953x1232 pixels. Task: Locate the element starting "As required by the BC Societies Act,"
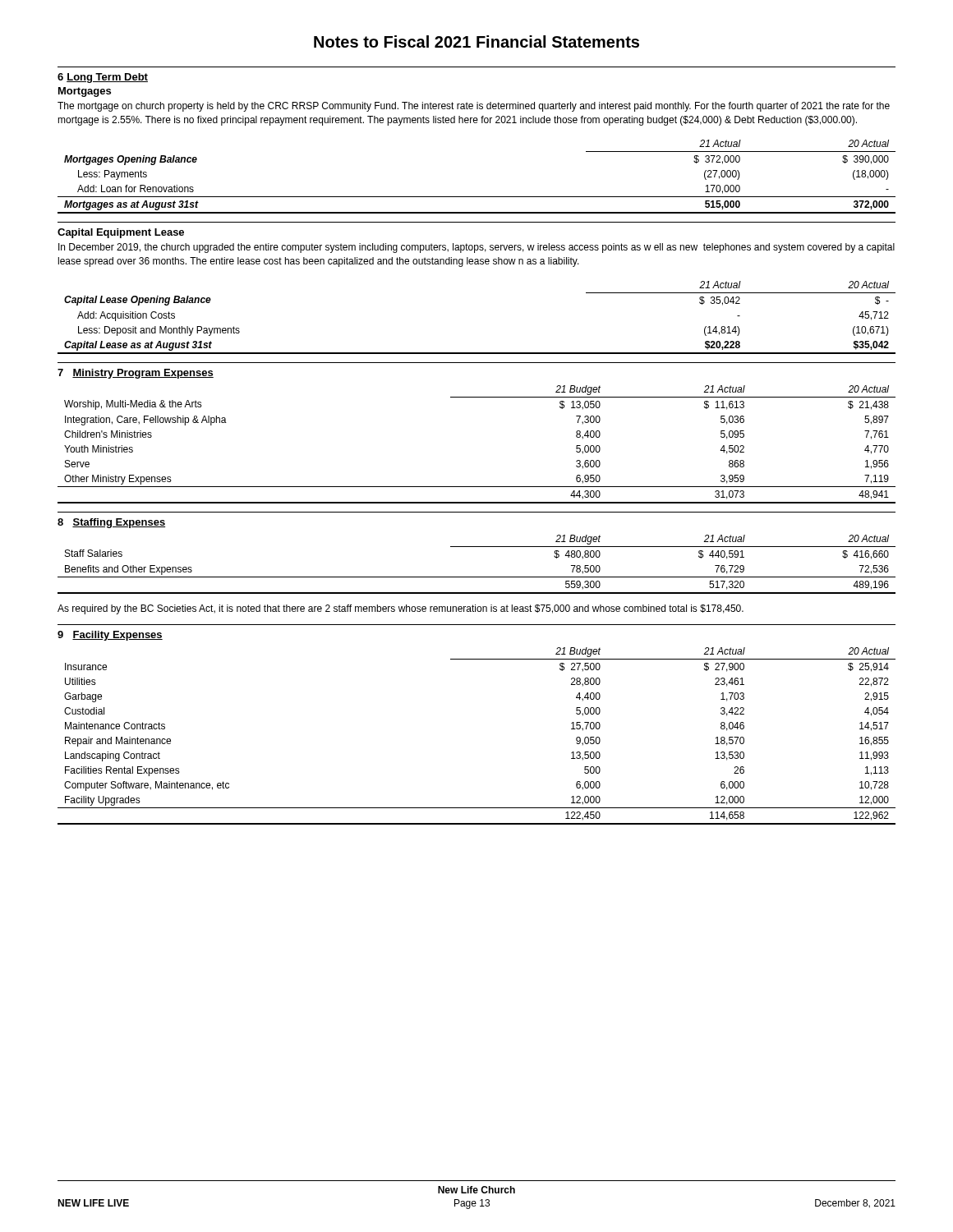[401, 608]
